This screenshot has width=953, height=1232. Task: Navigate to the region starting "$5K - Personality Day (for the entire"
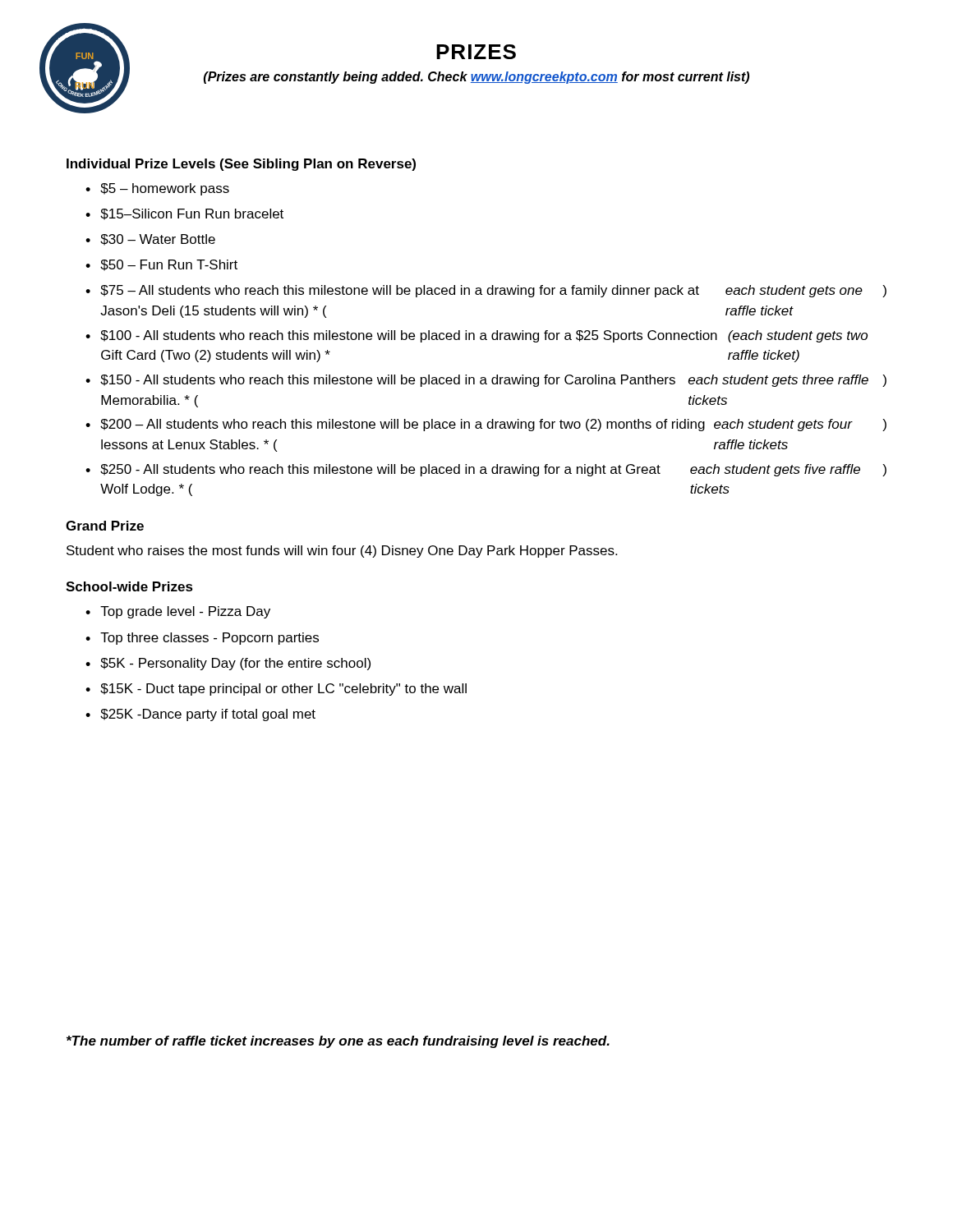[x=236, y=663]
